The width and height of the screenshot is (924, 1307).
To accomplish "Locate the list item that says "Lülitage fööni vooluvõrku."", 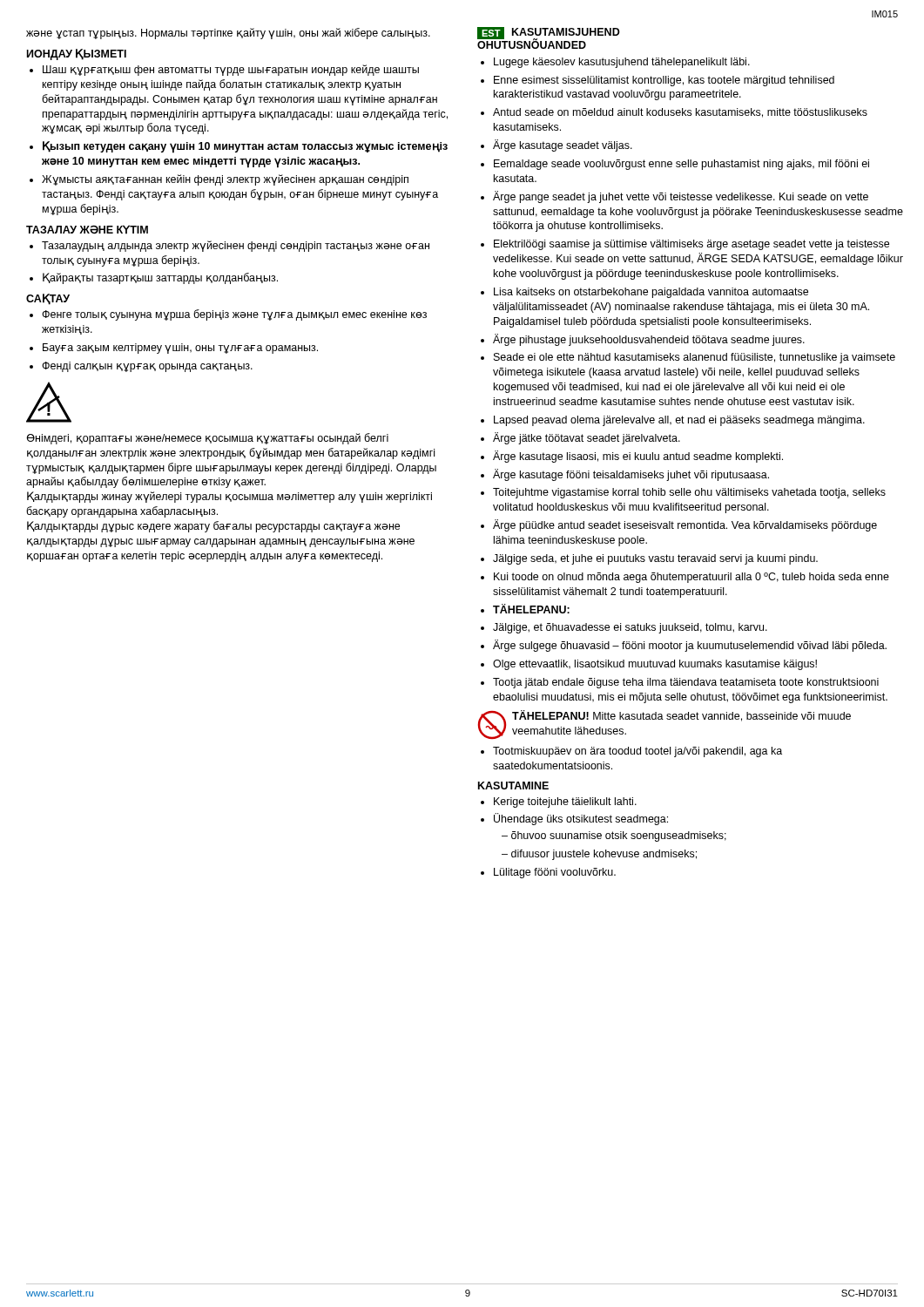I will click(x=555, y=872).
